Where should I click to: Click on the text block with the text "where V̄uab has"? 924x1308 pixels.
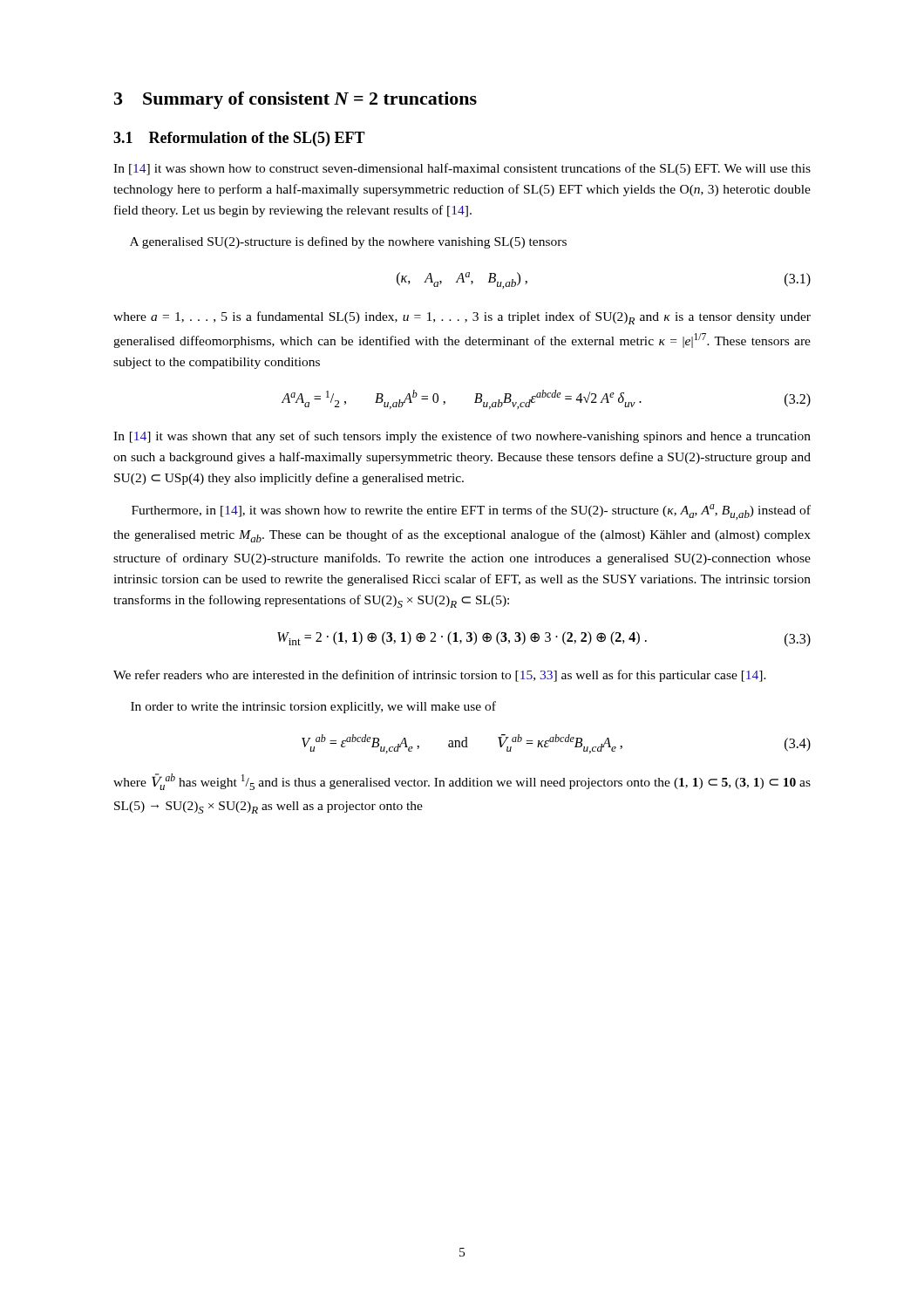pos(462,794)
